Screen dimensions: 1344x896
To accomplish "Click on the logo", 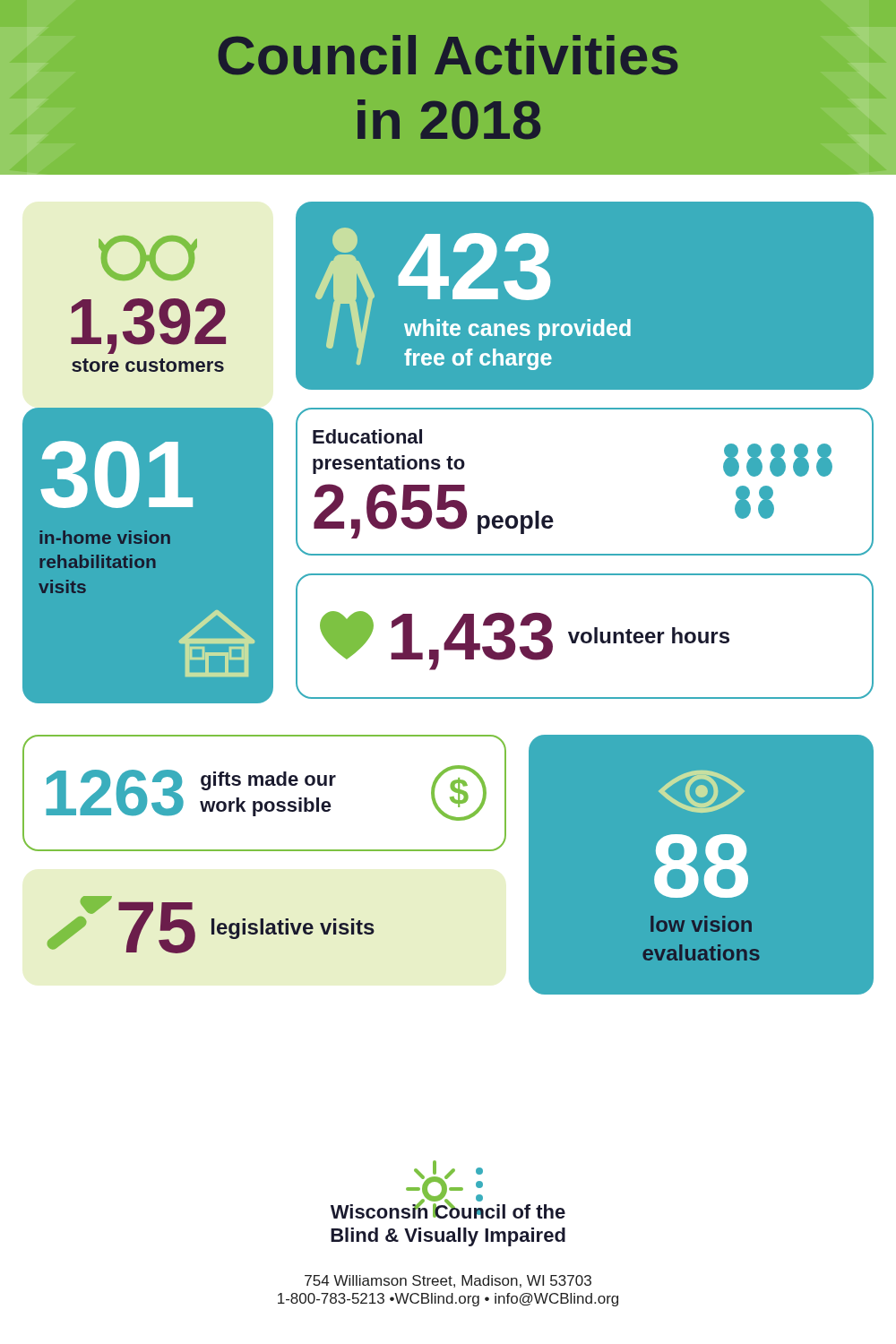I will pyautogui.click(x=448, y=1189).
